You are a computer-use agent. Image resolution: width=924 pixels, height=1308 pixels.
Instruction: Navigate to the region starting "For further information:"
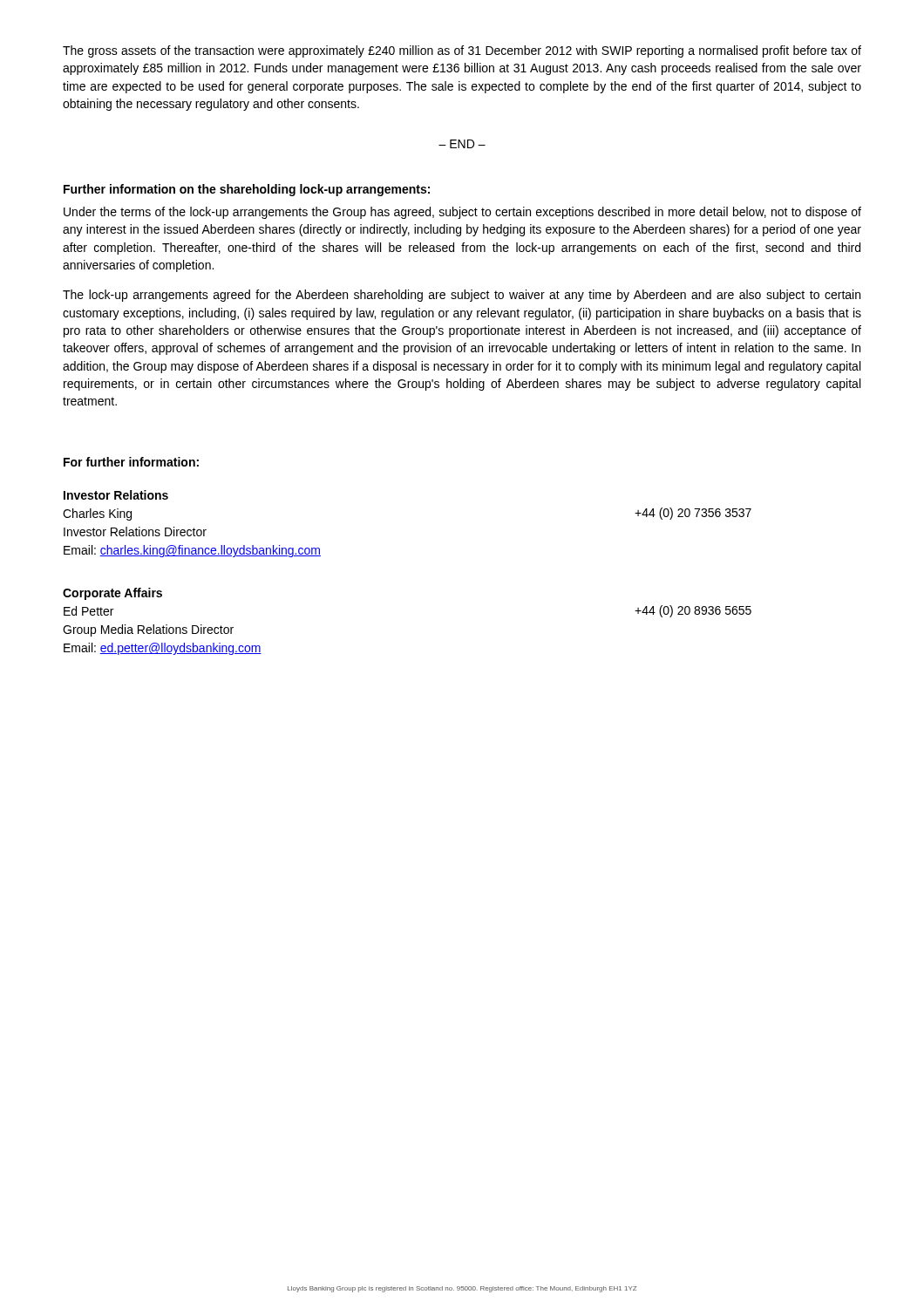click(131, 463)
